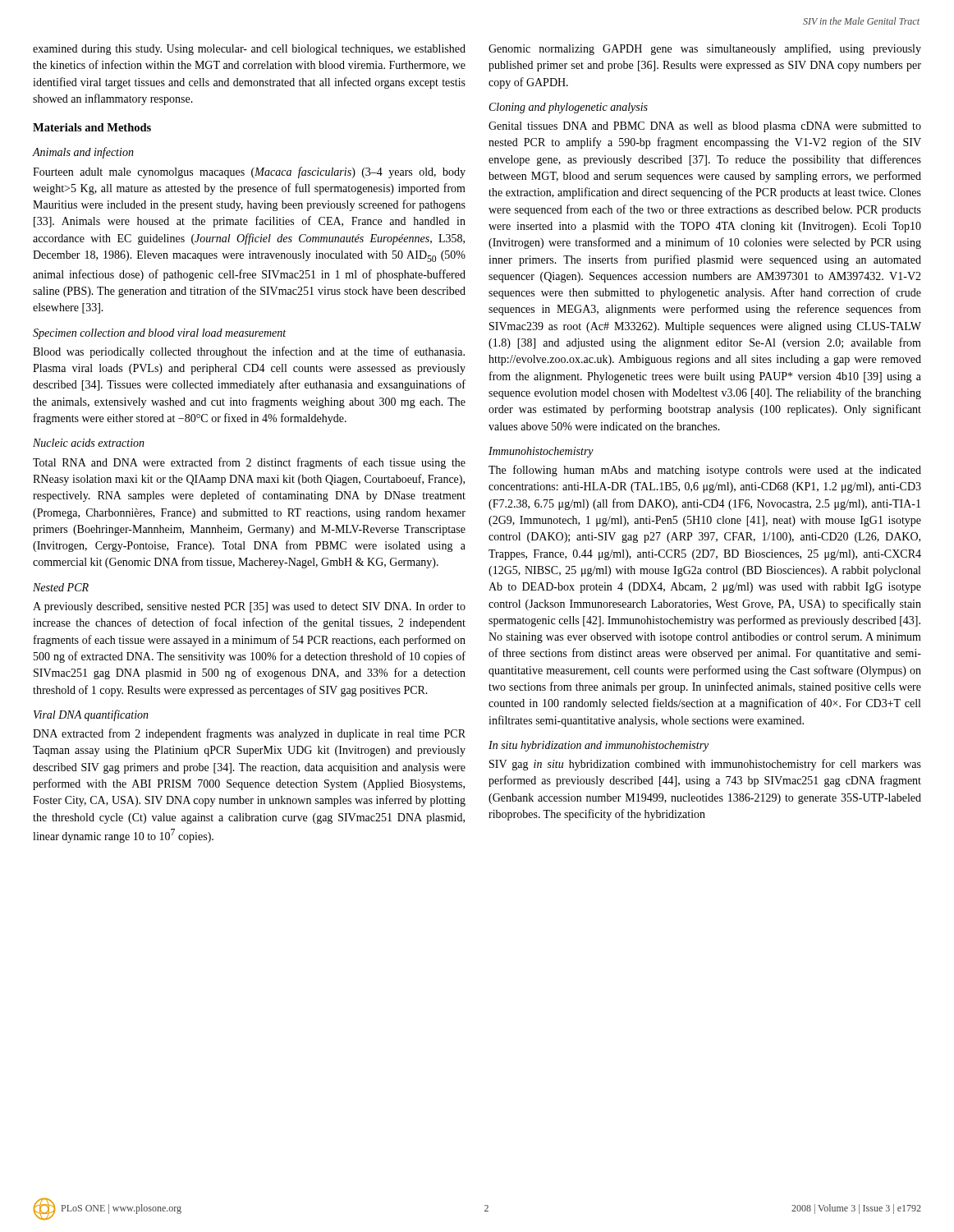954x1232 pixels.
Task: Click on the text starting "DNA extracted from 2 independent fragments"
Action: pyautogui.click(x=249, y=786)
